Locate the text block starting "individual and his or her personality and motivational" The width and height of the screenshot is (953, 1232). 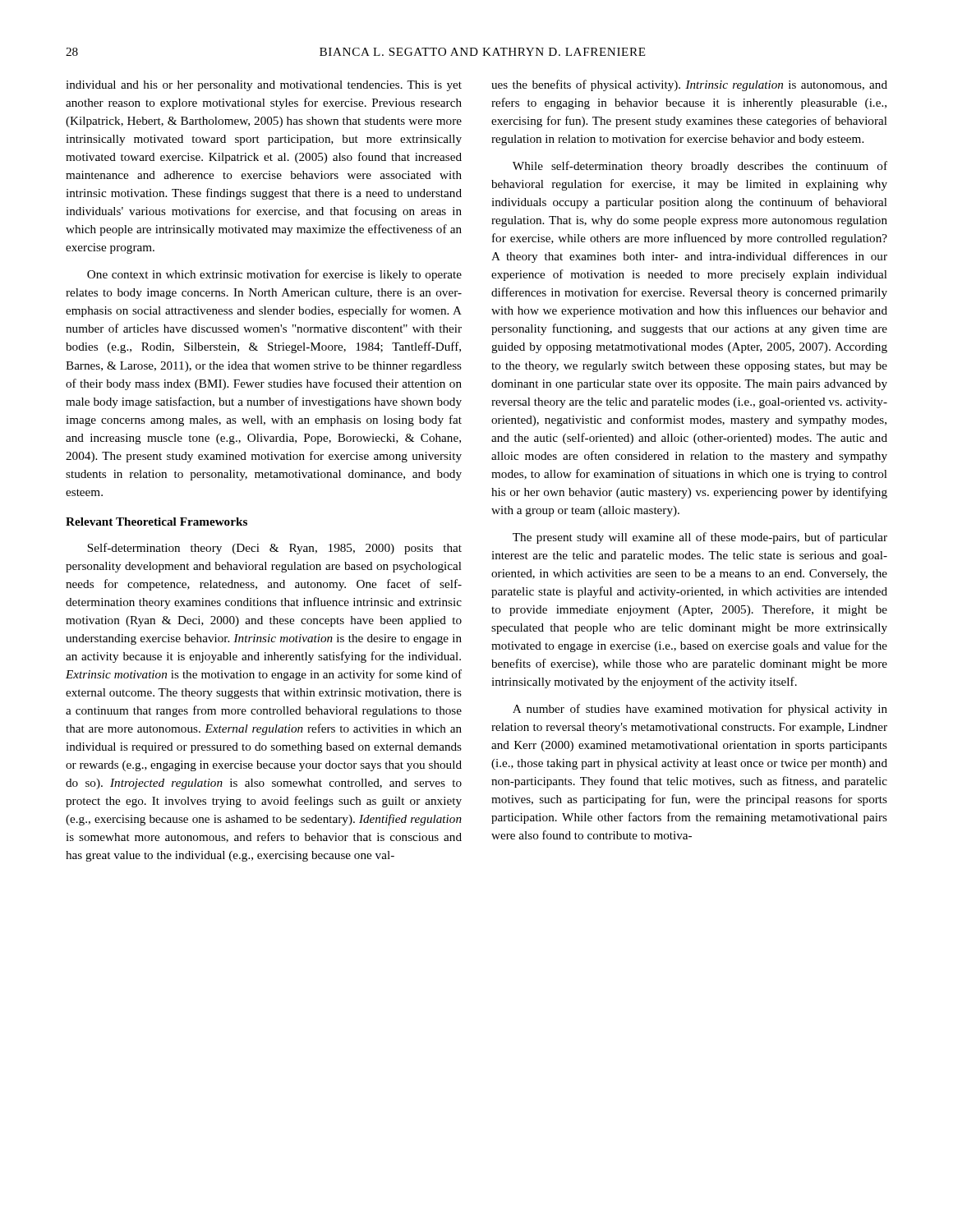click(264, 166)
